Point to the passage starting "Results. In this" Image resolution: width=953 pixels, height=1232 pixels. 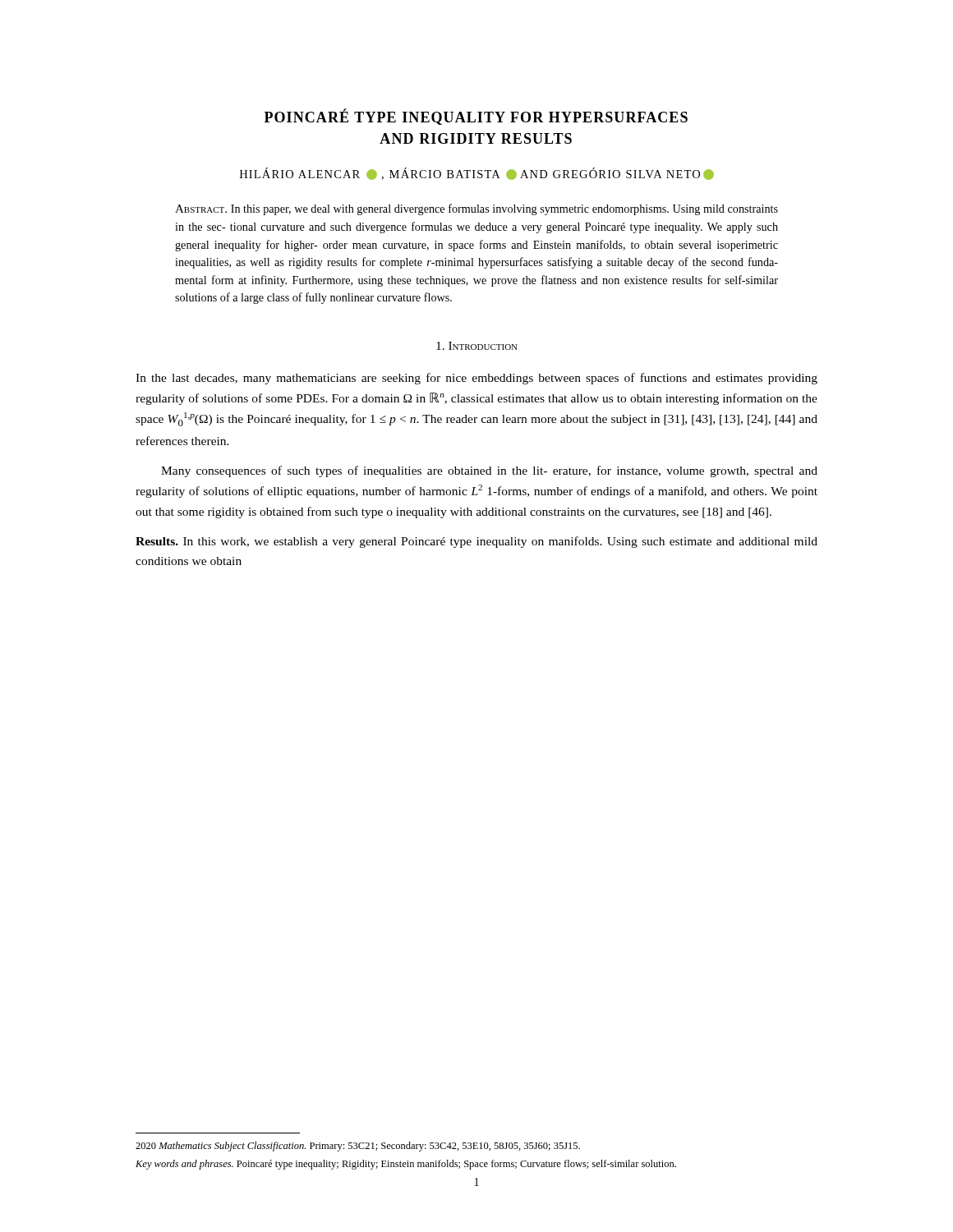point(476,550)
